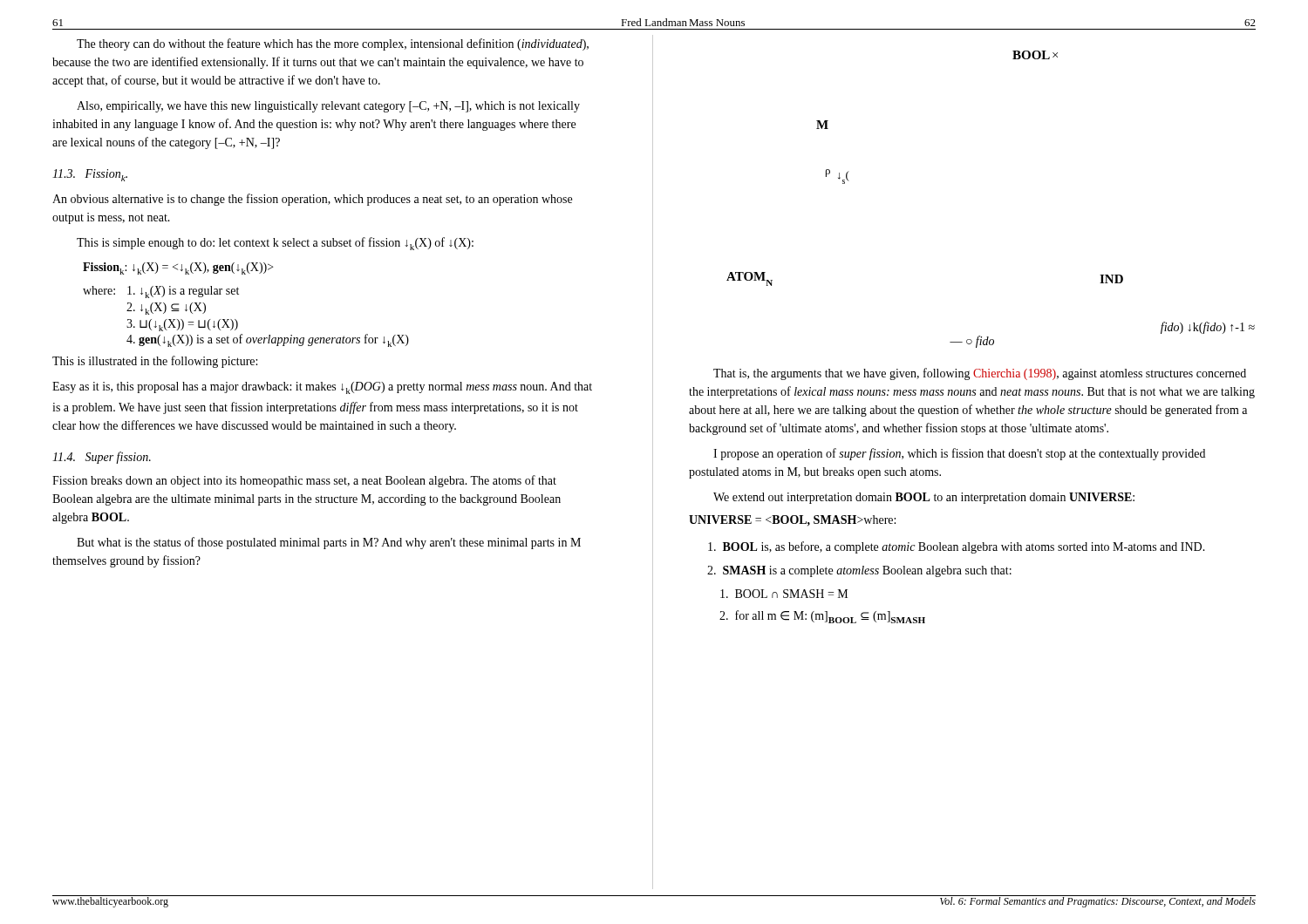Point to the block beginning "This is illustrated in the"
This screenshot has height=924, width=1308.
pyautogui.click(x=323, y=394)
